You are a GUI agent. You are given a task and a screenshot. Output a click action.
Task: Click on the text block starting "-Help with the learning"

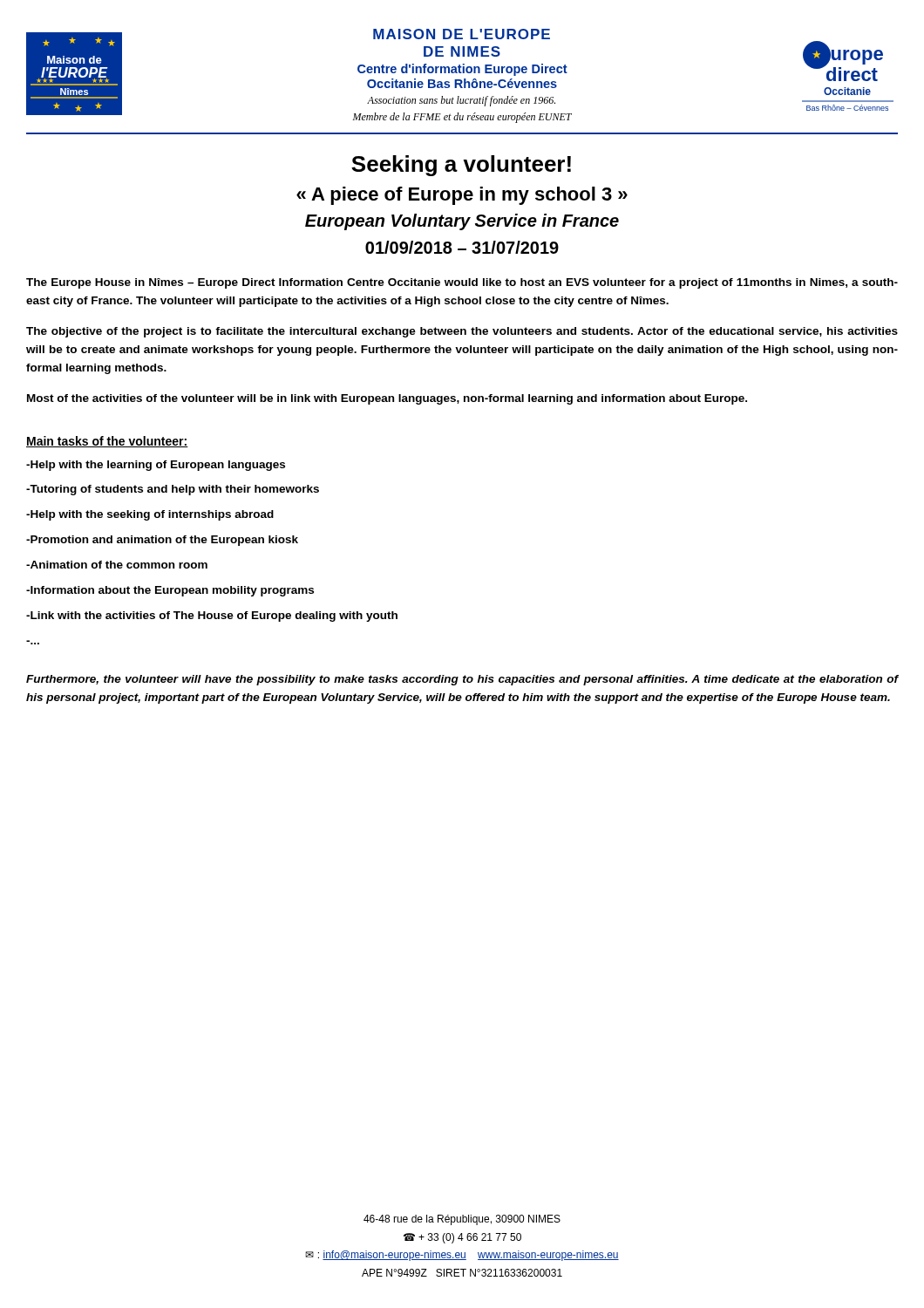tap(156, 464)
